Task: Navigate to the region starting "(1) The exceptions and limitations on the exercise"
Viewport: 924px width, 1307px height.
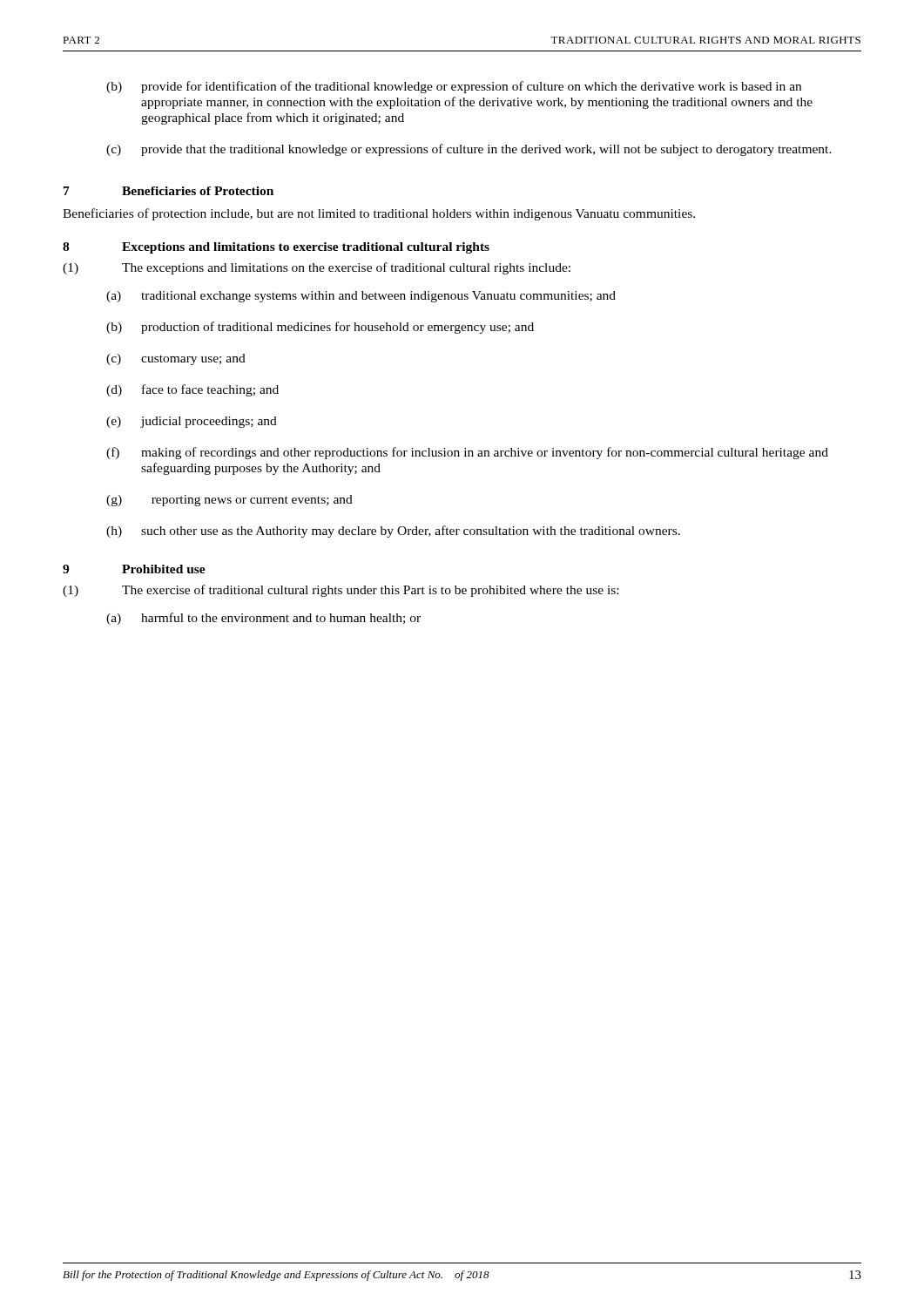Action: coord(462,268)
